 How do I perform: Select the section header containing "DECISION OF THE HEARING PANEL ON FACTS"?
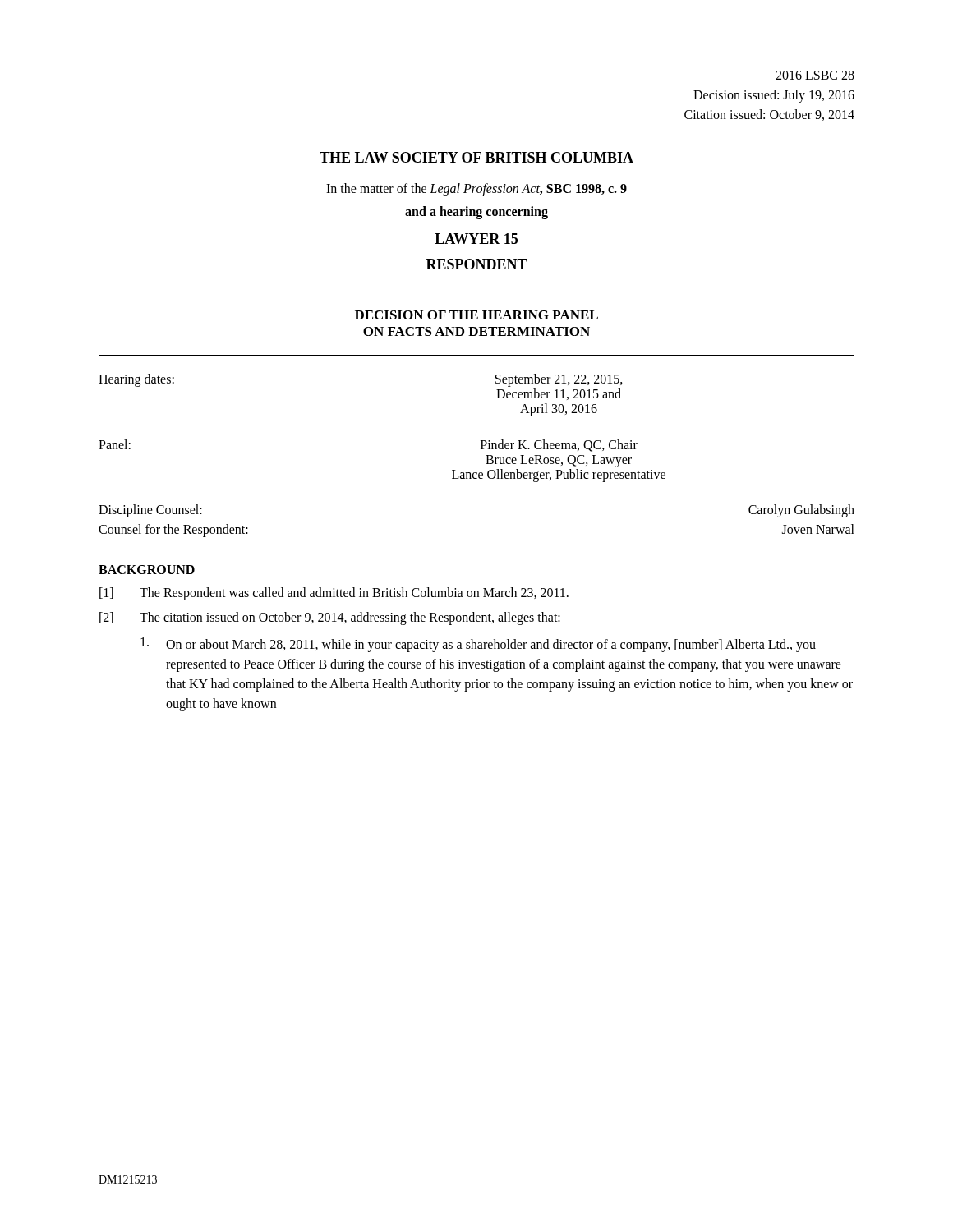point(476,323)
